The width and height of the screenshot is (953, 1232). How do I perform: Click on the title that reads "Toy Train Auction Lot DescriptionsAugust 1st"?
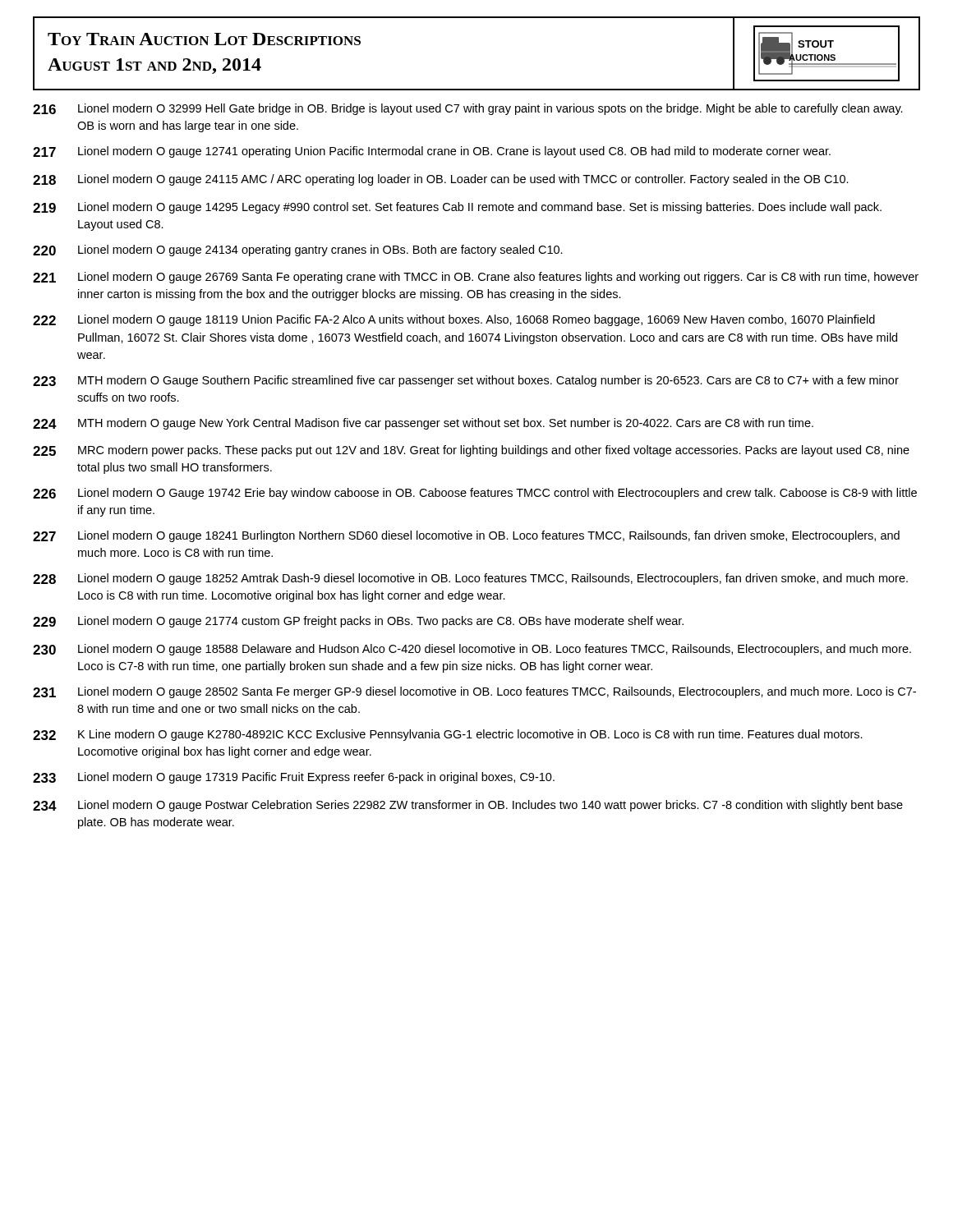[x=476, y=53]
